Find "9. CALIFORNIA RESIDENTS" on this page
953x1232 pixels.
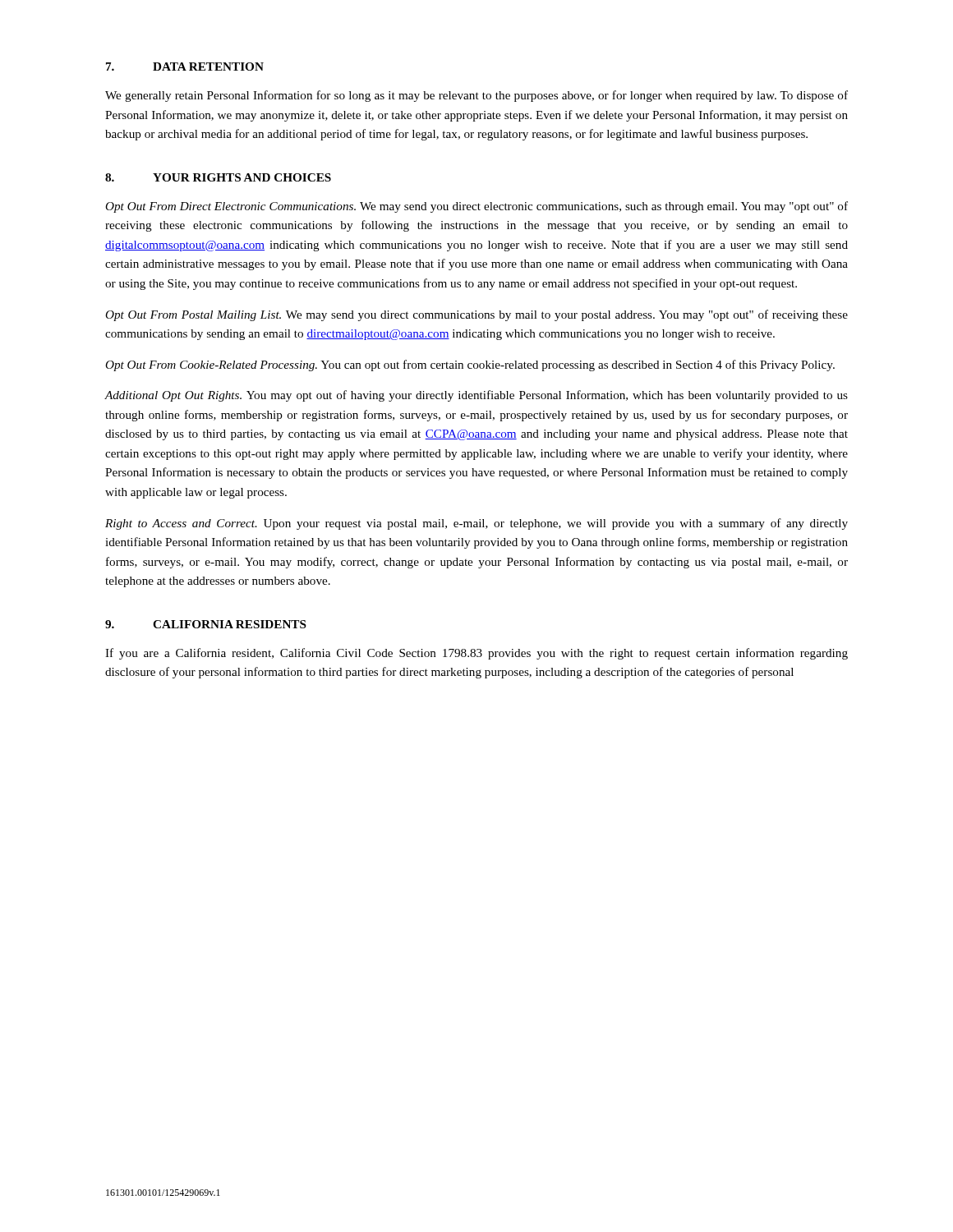pos(206,624)
